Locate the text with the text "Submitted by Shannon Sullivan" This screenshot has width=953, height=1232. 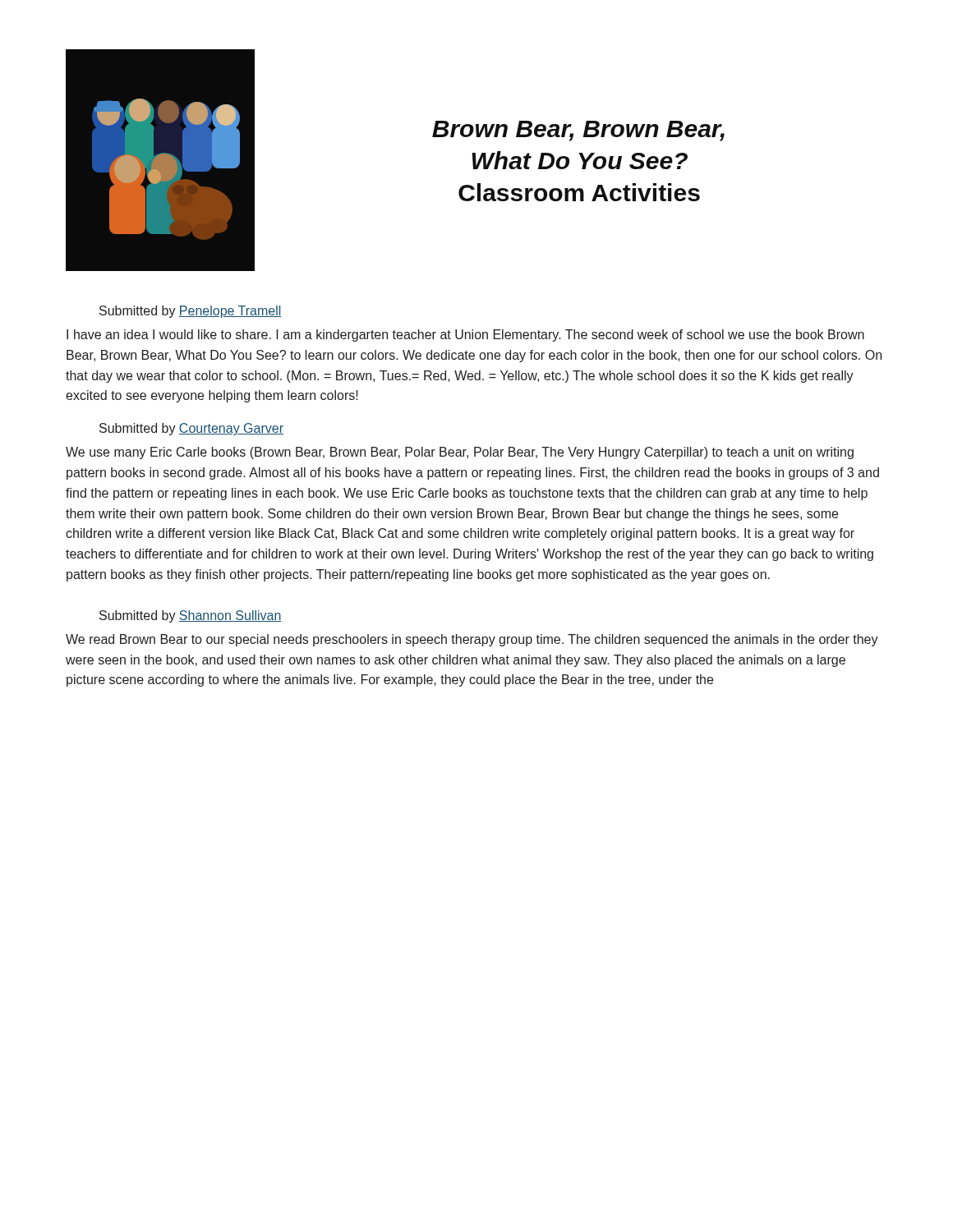click(190, 615)
